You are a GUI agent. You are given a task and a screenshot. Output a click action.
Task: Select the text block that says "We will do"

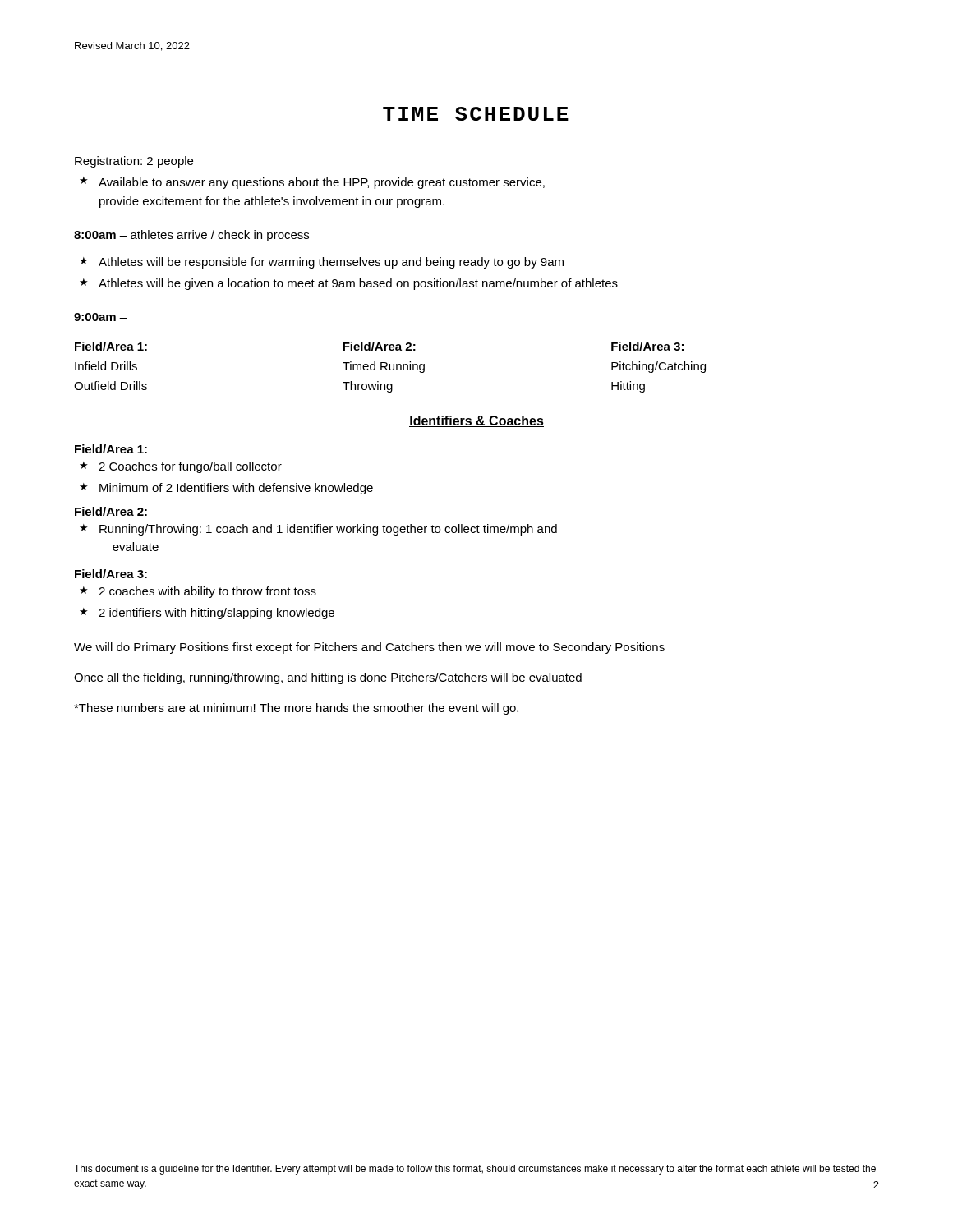point(369,646)
